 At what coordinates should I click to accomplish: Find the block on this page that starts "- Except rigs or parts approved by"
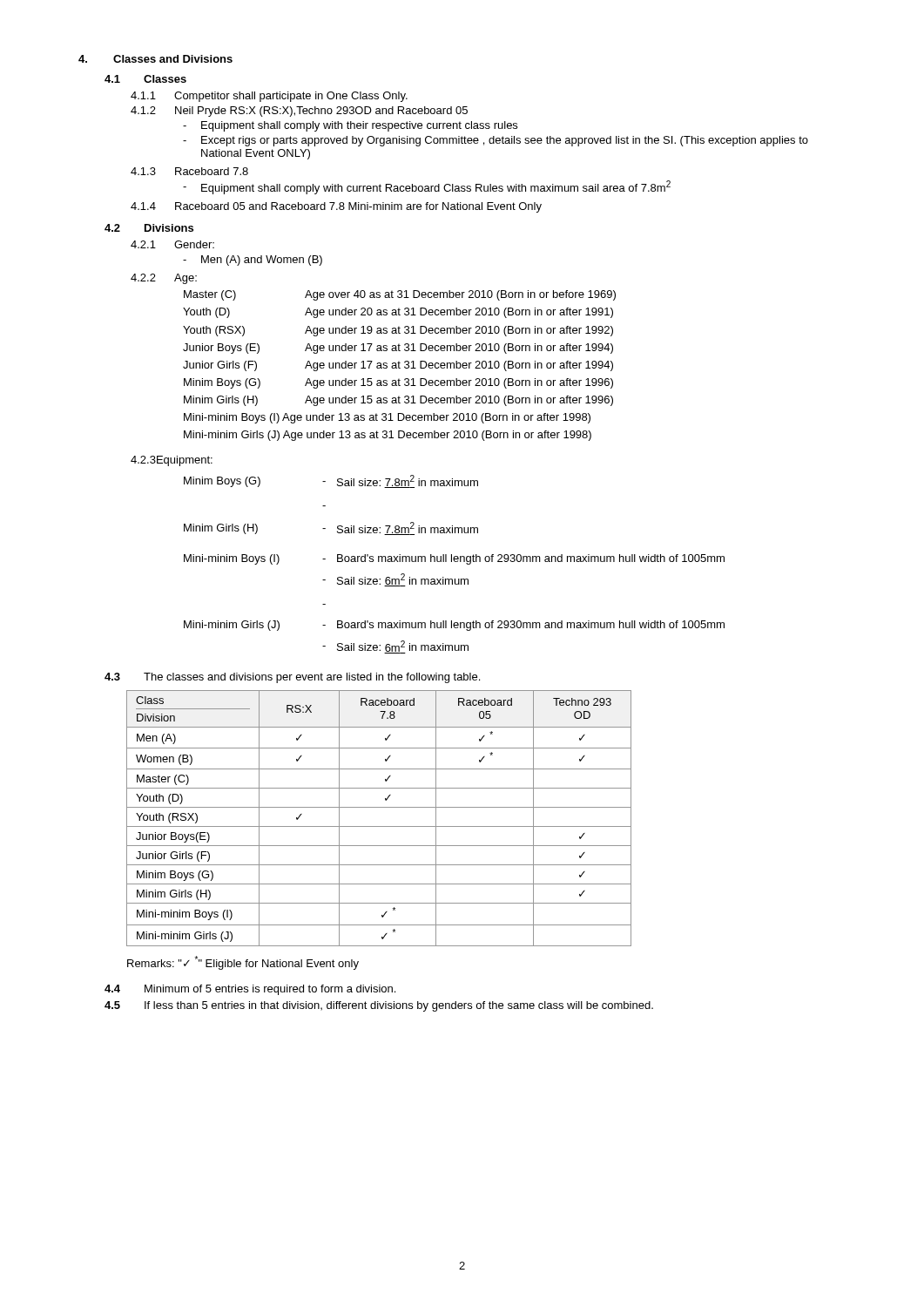(x=514, y=146)
